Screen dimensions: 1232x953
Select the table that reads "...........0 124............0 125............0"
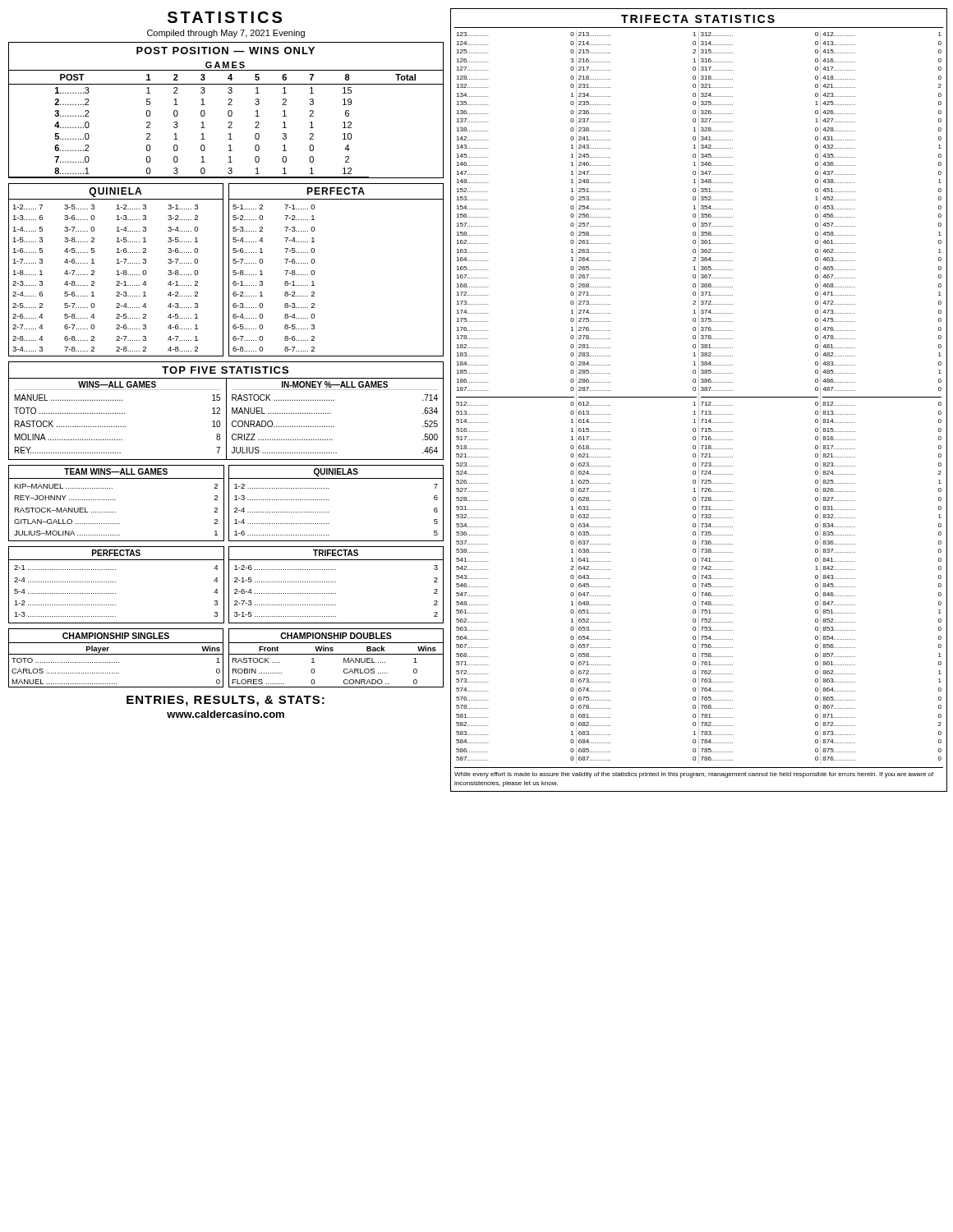click(x=699, y=397)
